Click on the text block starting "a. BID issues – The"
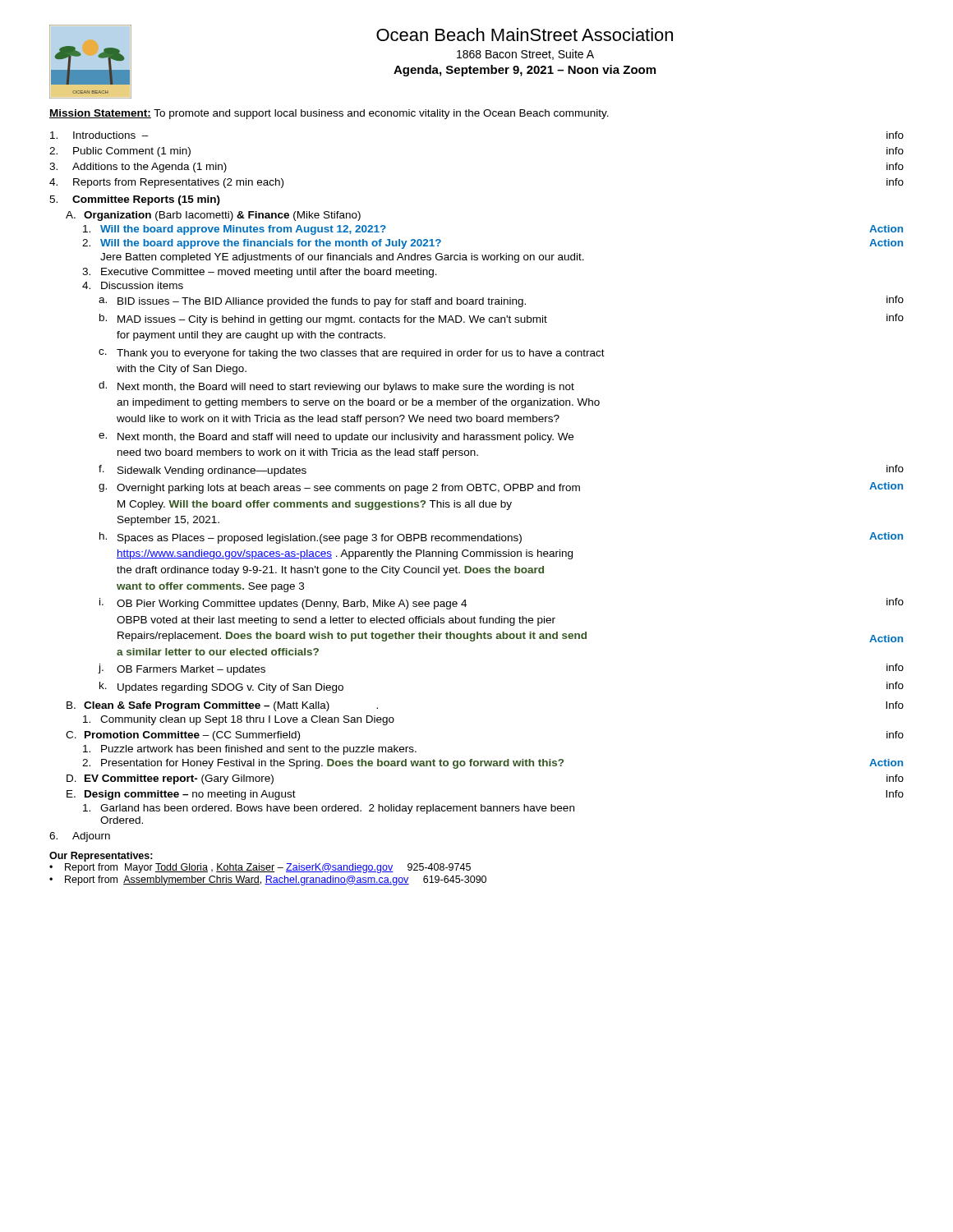Image resolution: width=953 pixels, height=1232 pixels. click(501, 301)
